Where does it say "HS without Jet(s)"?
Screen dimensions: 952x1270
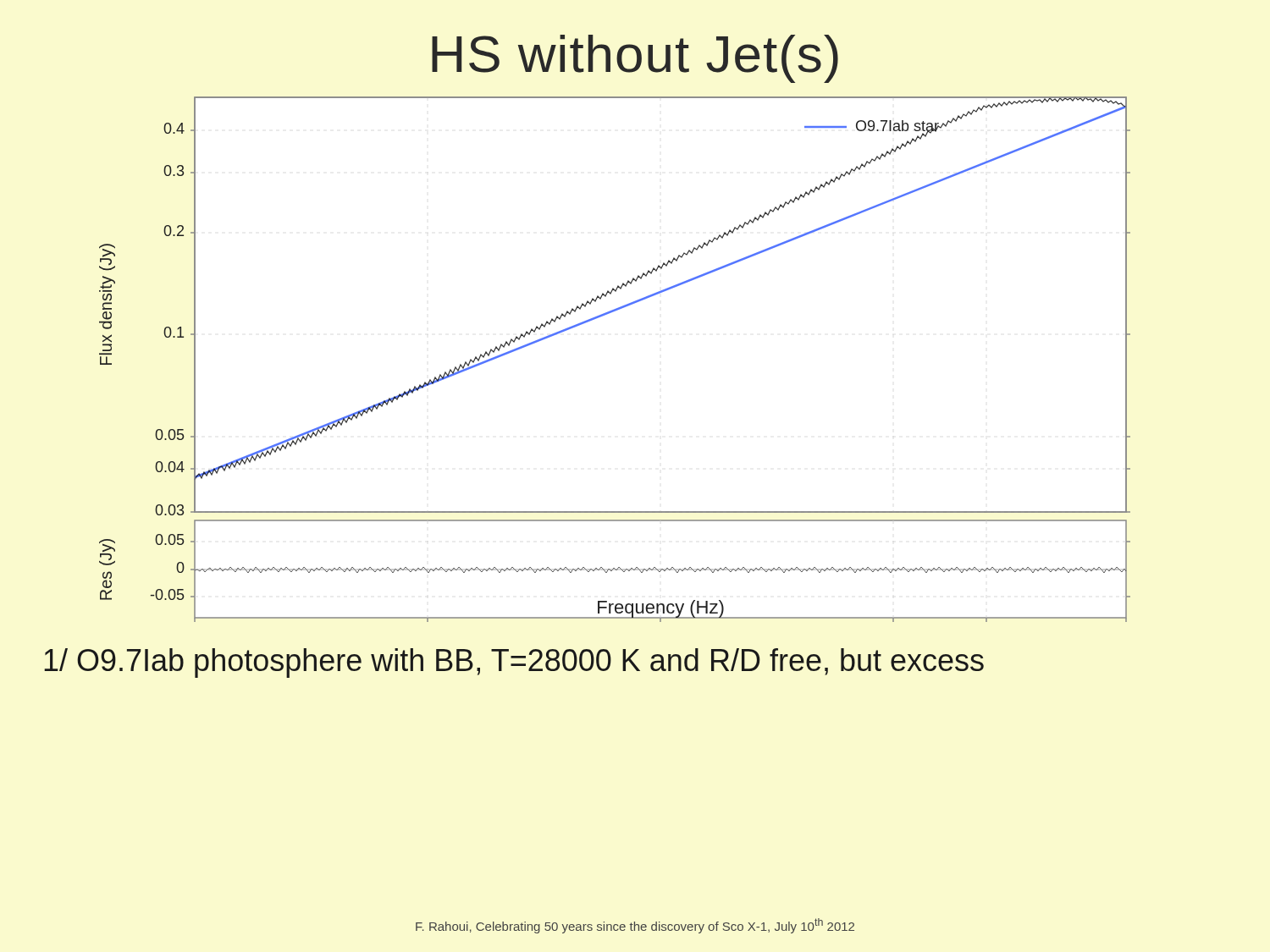pyautogui.click(x=635, y=54)
